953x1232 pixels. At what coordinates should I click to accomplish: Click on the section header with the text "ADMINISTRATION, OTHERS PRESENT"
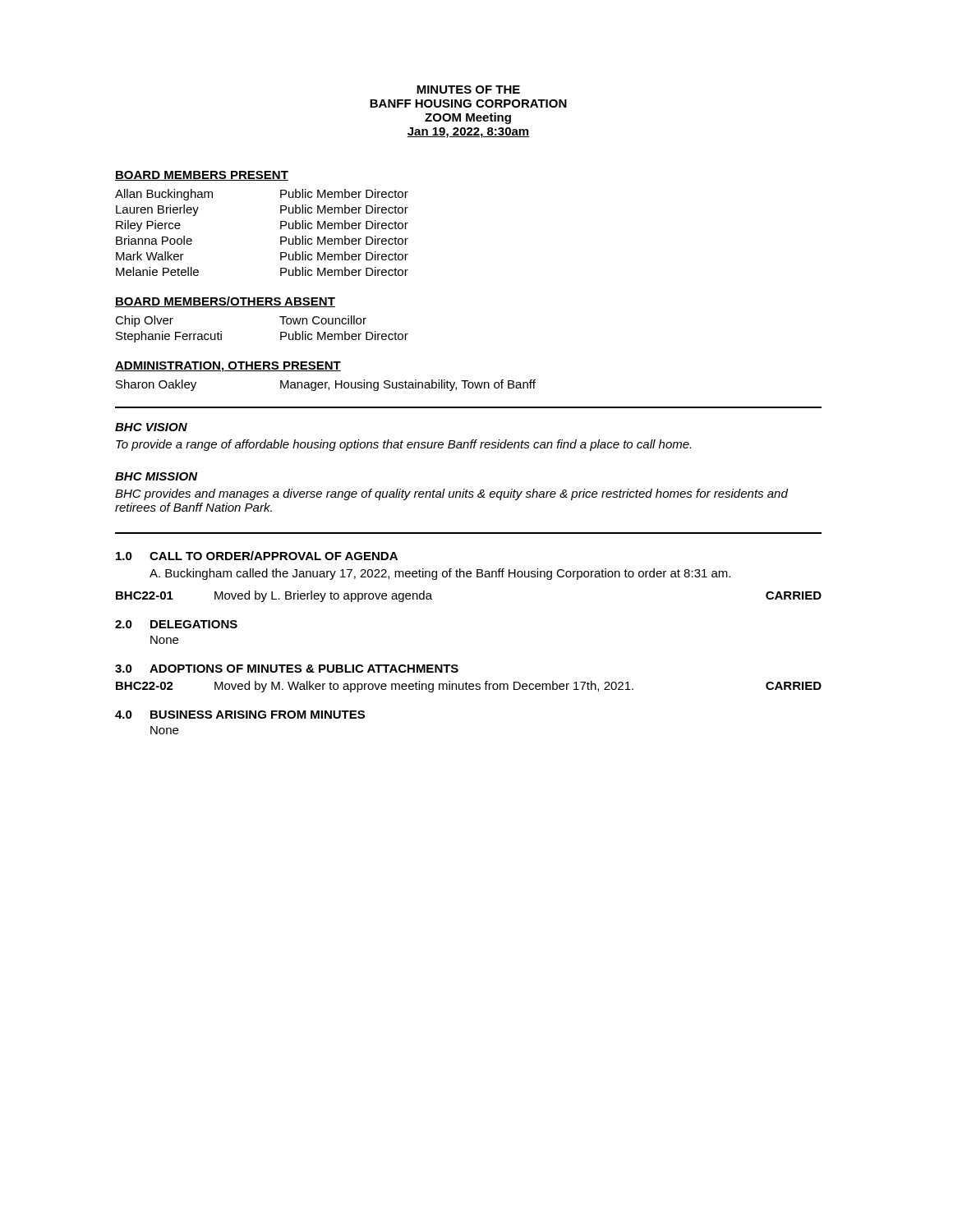(228, 365)
